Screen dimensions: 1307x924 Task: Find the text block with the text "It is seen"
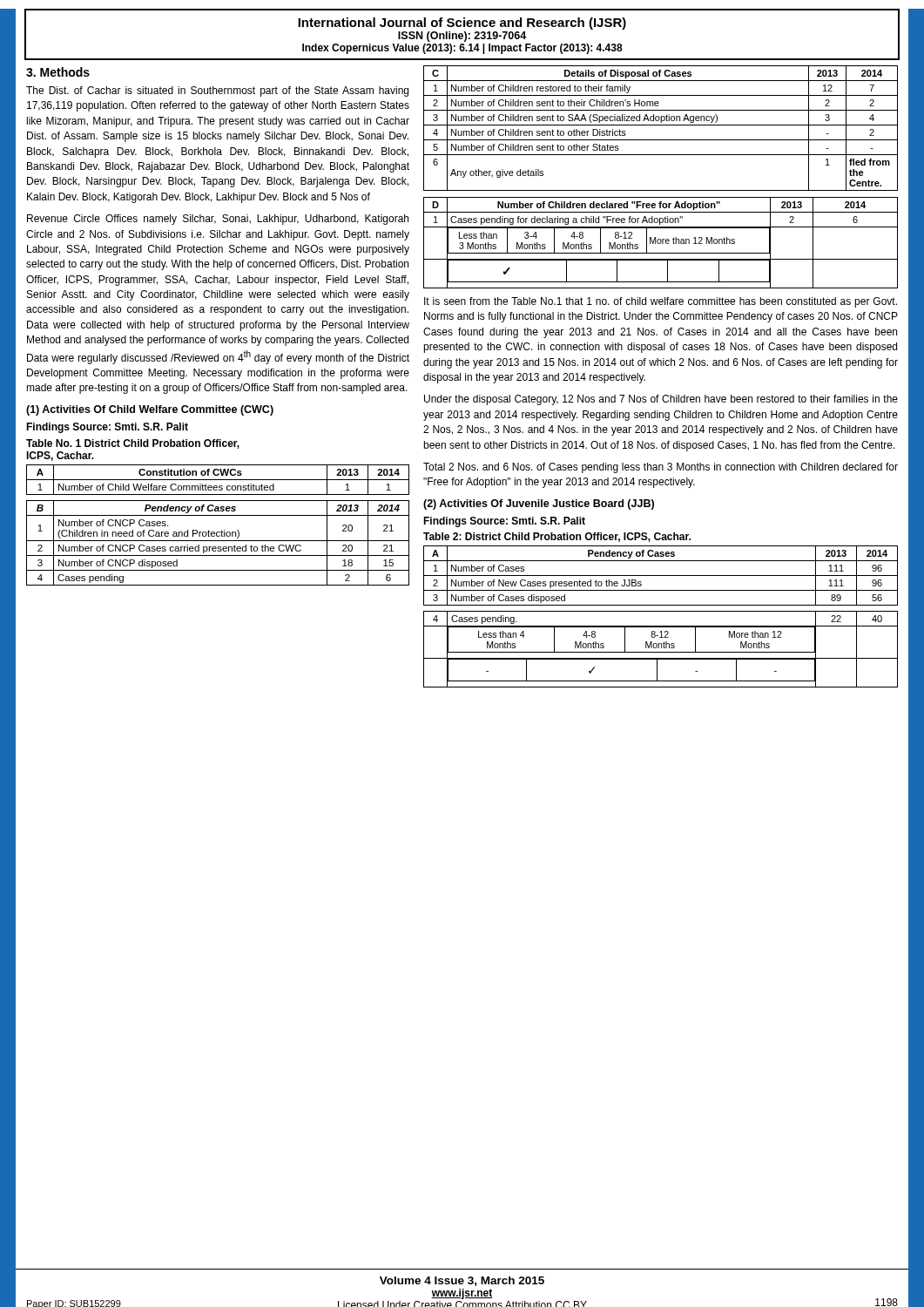click(661, 339)
